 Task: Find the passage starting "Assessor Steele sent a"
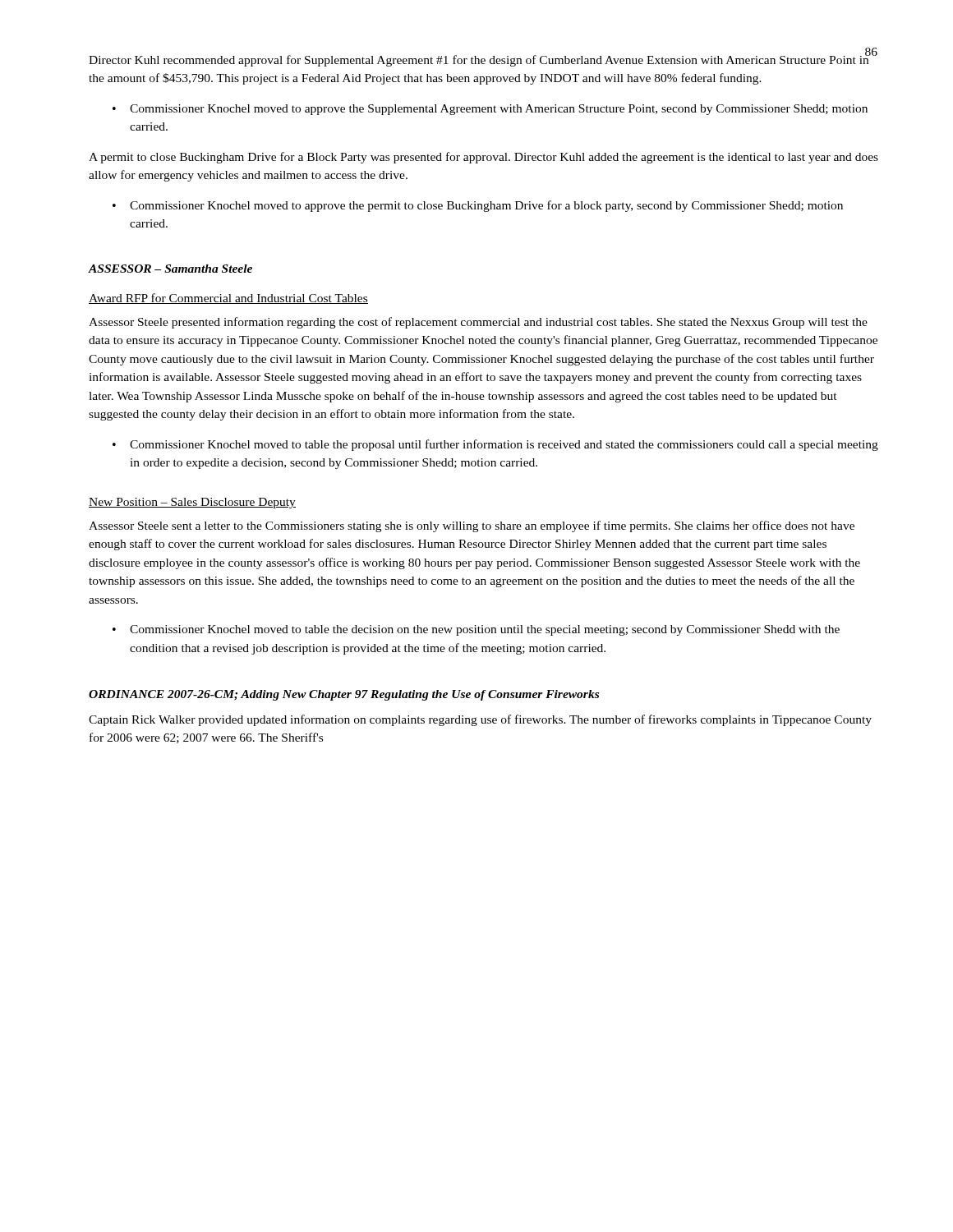[475, 562]
